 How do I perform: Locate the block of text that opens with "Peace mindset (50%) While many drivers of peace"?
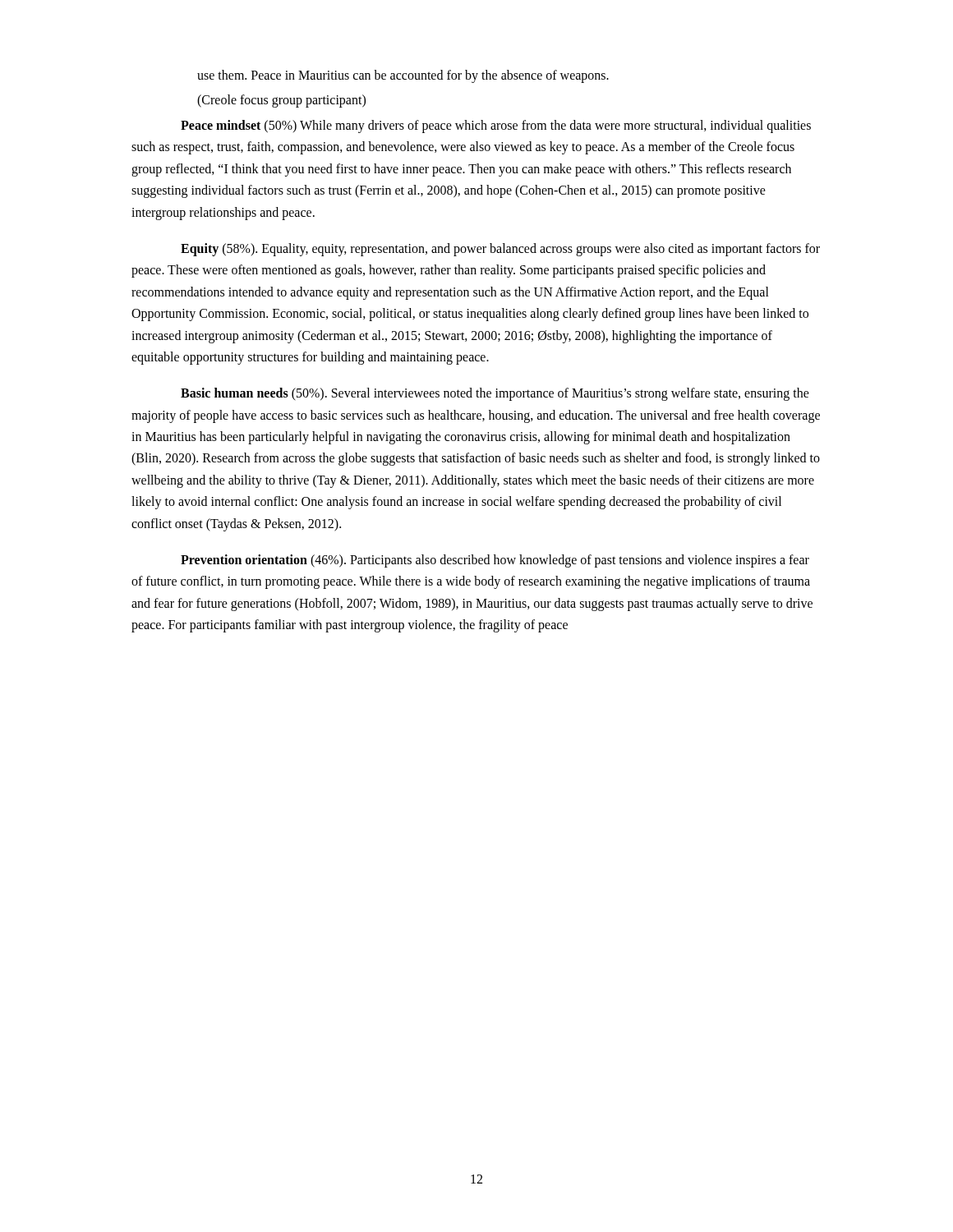tap(471, 169)
